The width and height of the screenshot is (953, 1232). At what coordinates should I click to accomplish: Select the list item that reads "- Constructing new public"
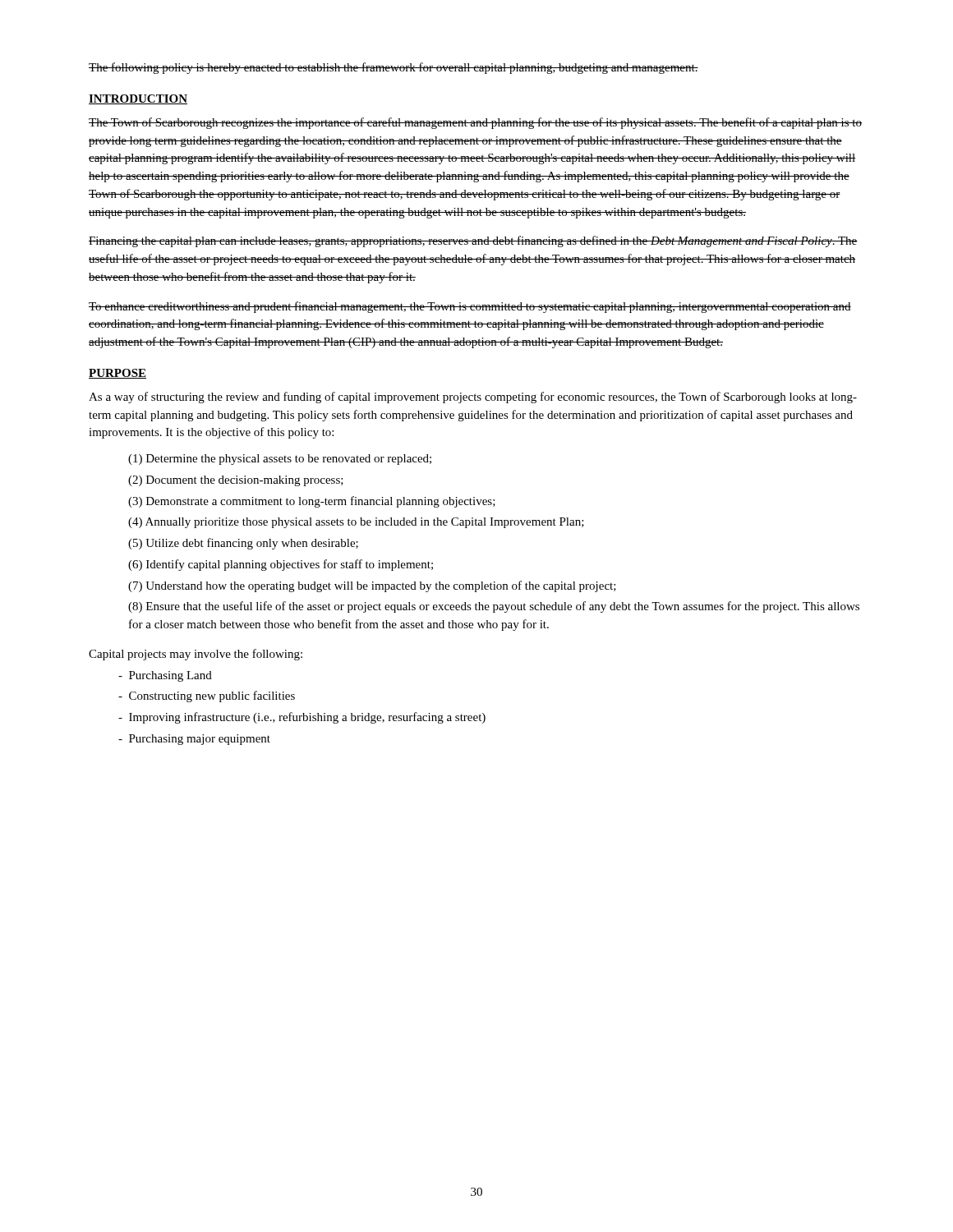coord(207,696)
